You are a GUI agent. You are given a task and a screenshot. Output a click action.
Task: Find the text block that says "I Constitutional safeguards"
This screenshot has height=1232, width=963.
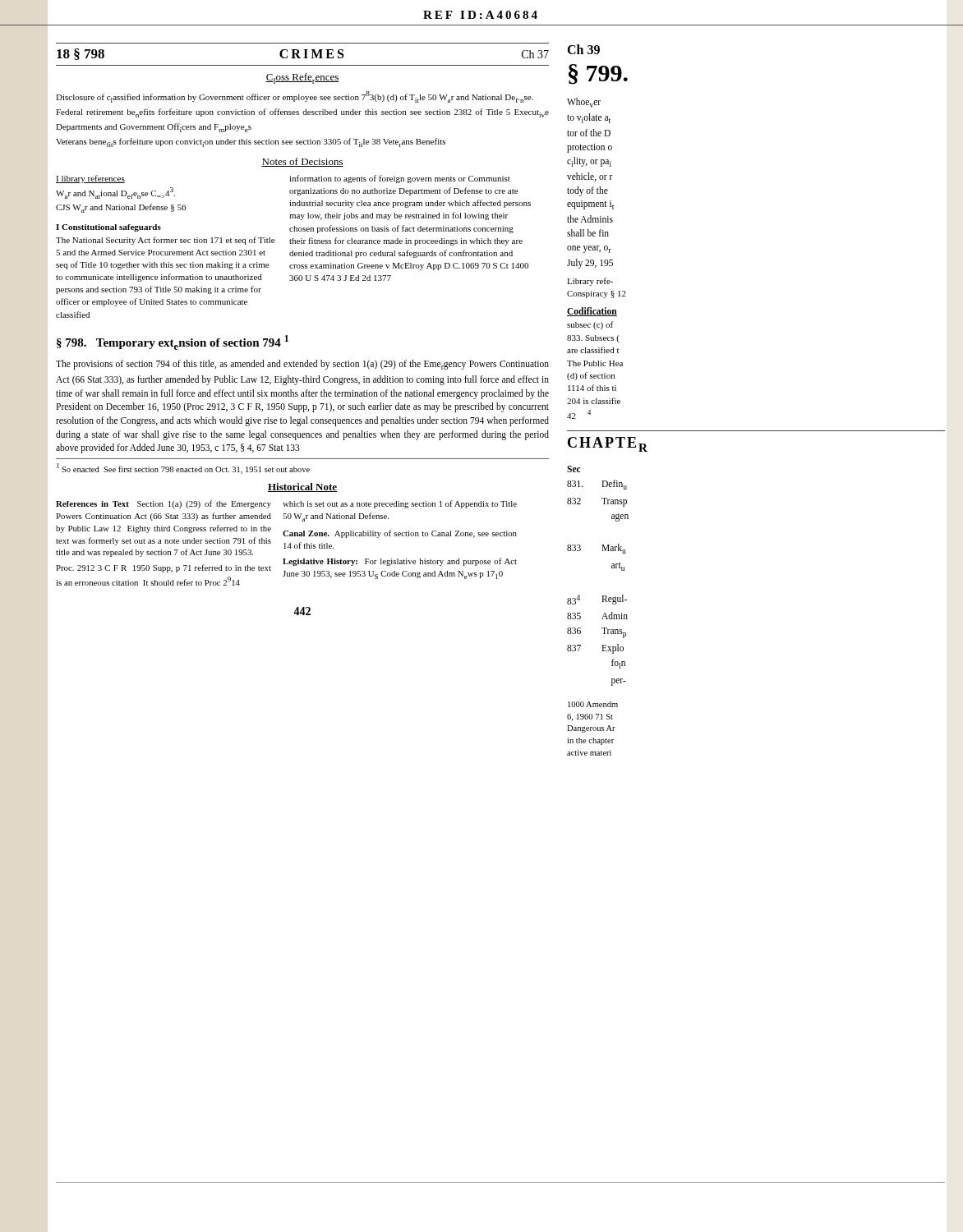(165, 271)
